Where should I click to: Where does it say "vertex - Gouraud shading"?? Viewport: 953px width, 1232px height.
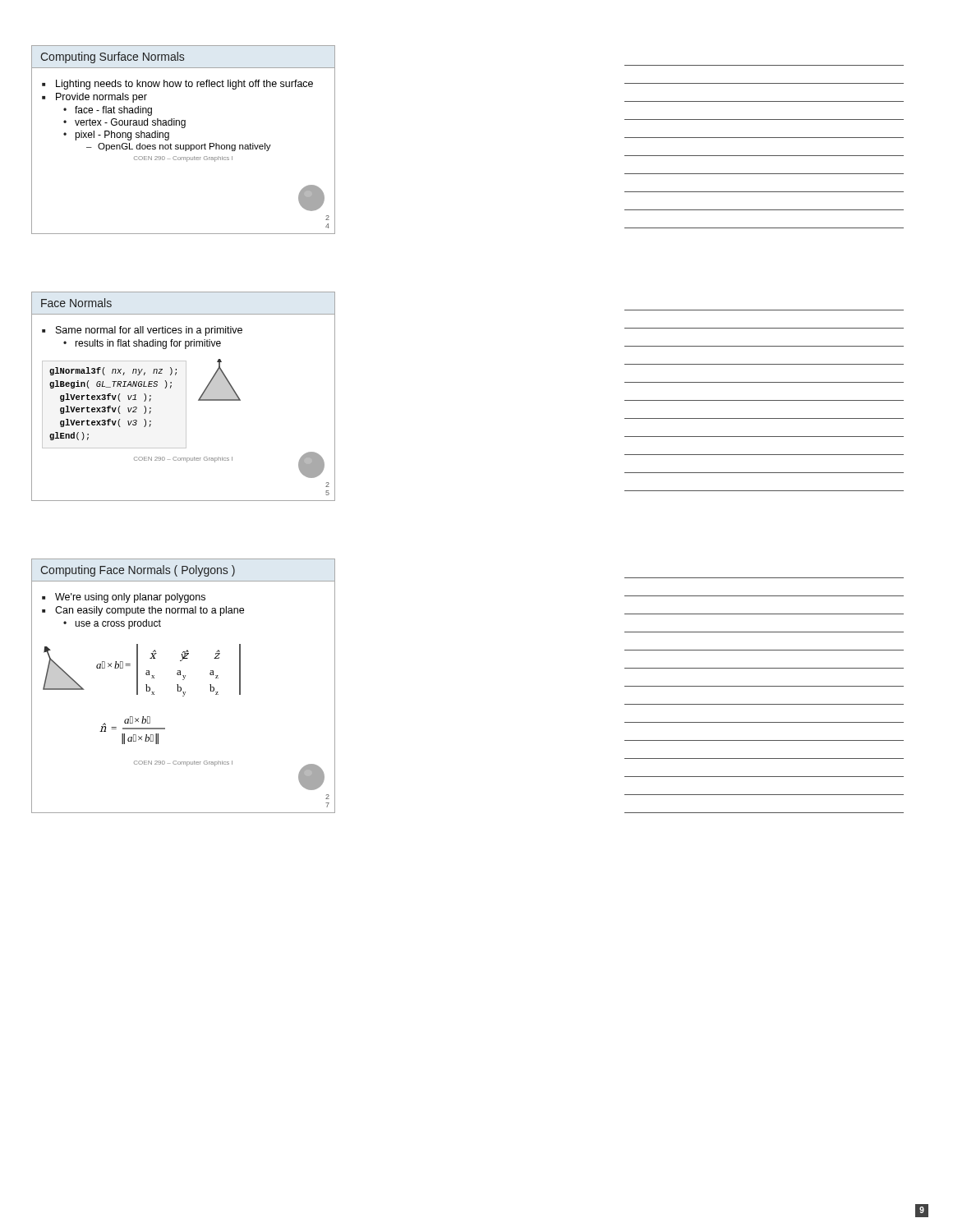[x=130, y=122]
